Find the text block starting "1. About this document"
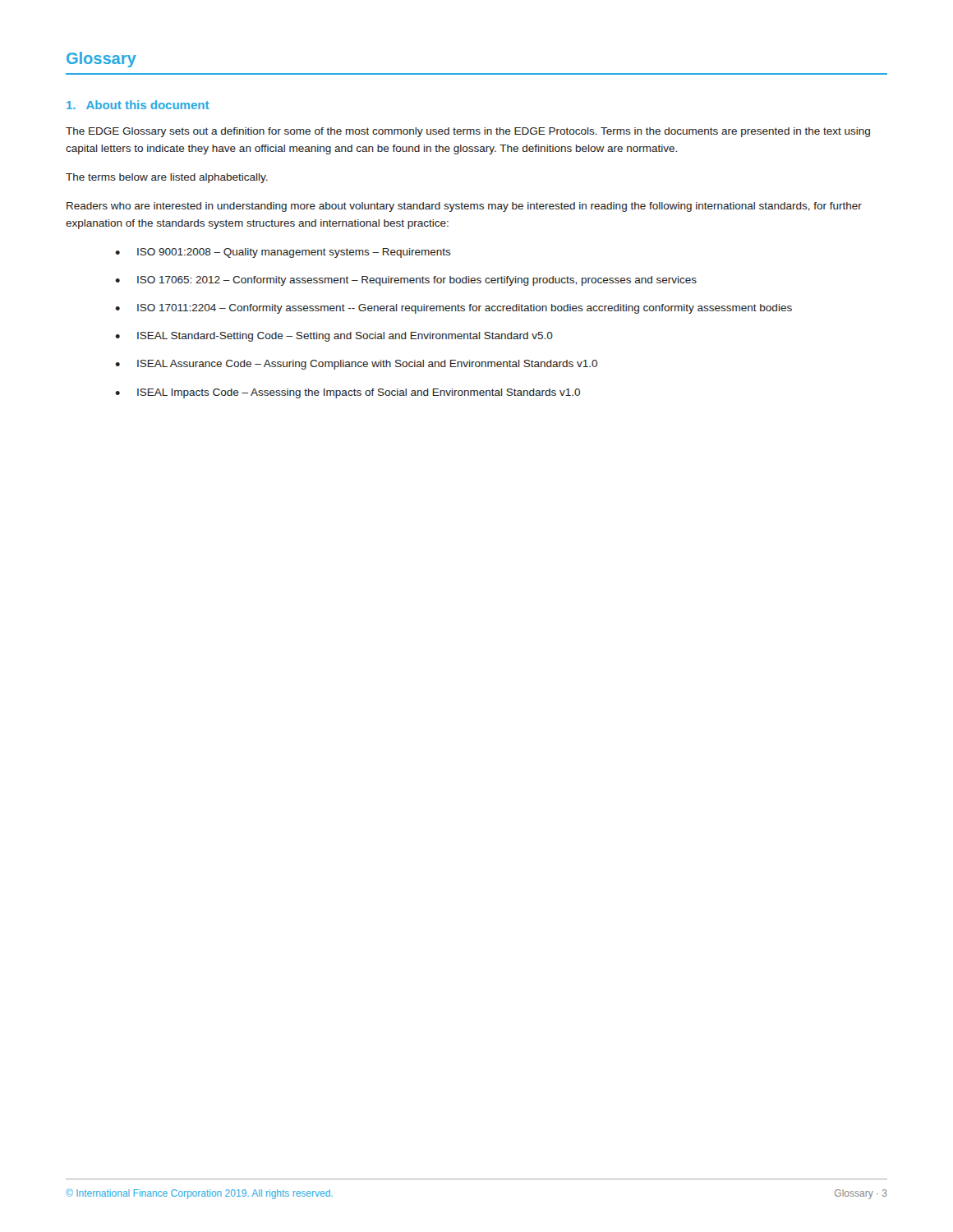 point(138,105)
